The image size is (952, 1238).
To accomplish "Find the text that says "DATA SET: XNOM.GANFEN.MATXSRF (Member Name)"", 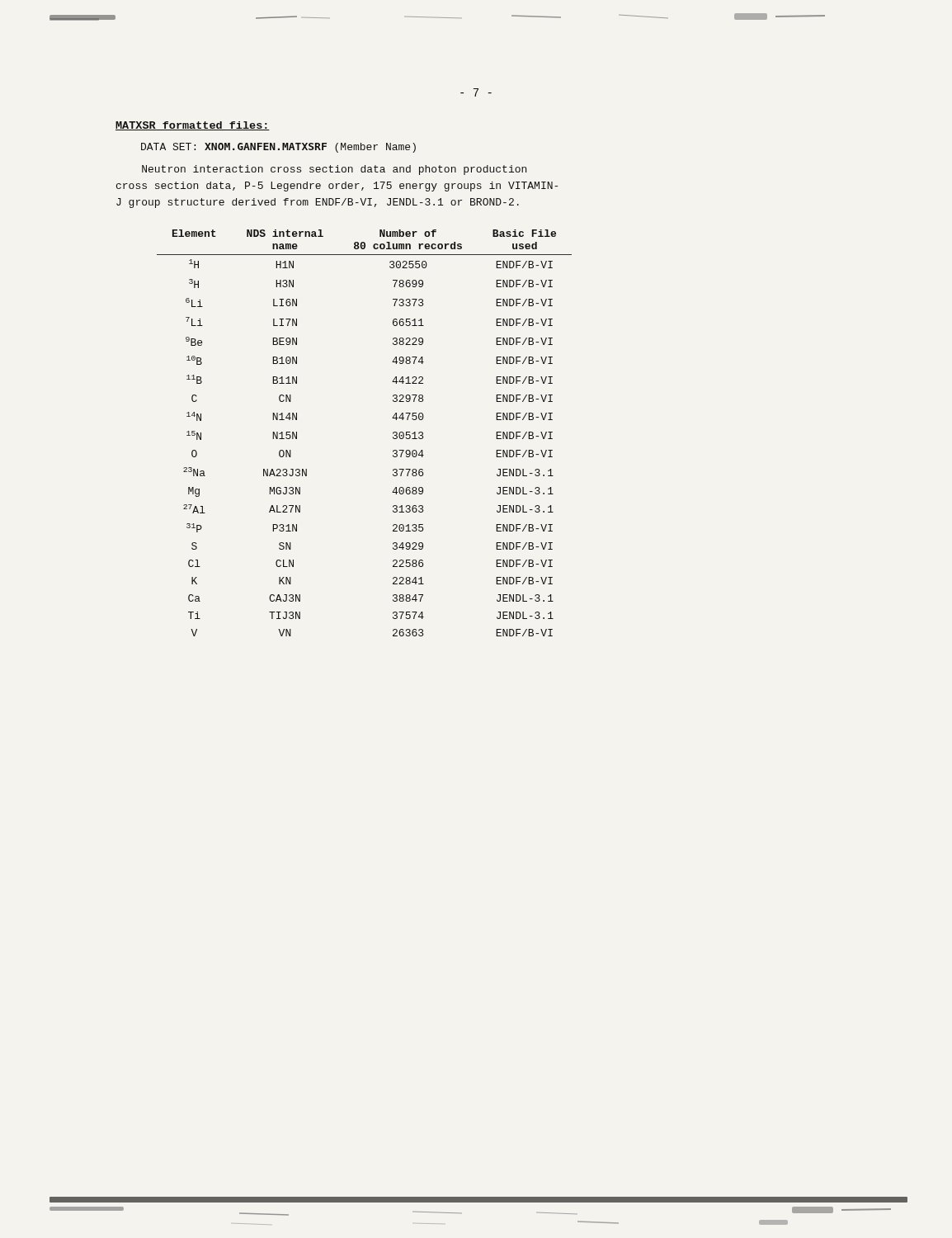I will coord(279,147).
